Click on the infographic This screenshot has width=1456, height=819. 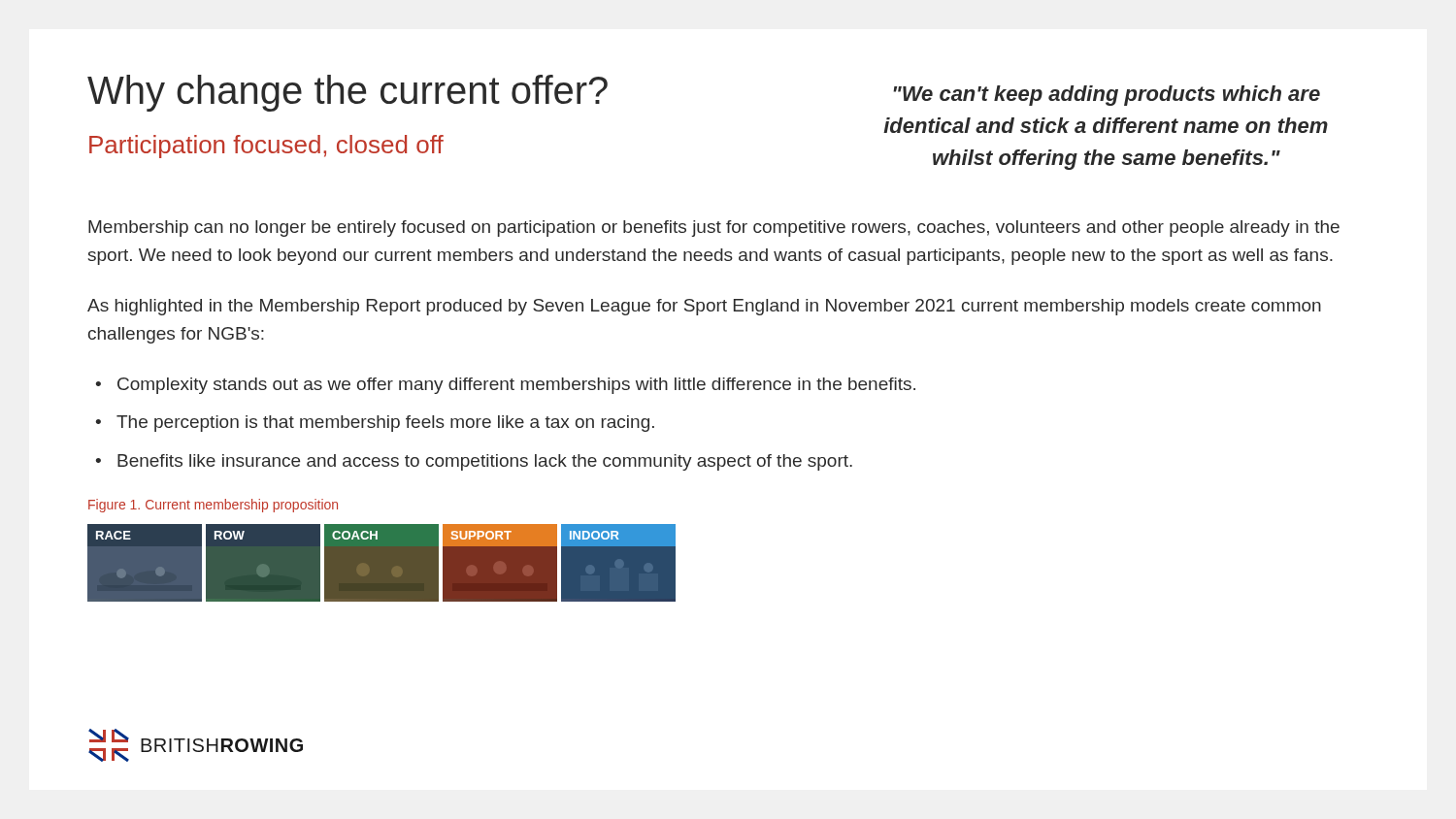(728, 563)
